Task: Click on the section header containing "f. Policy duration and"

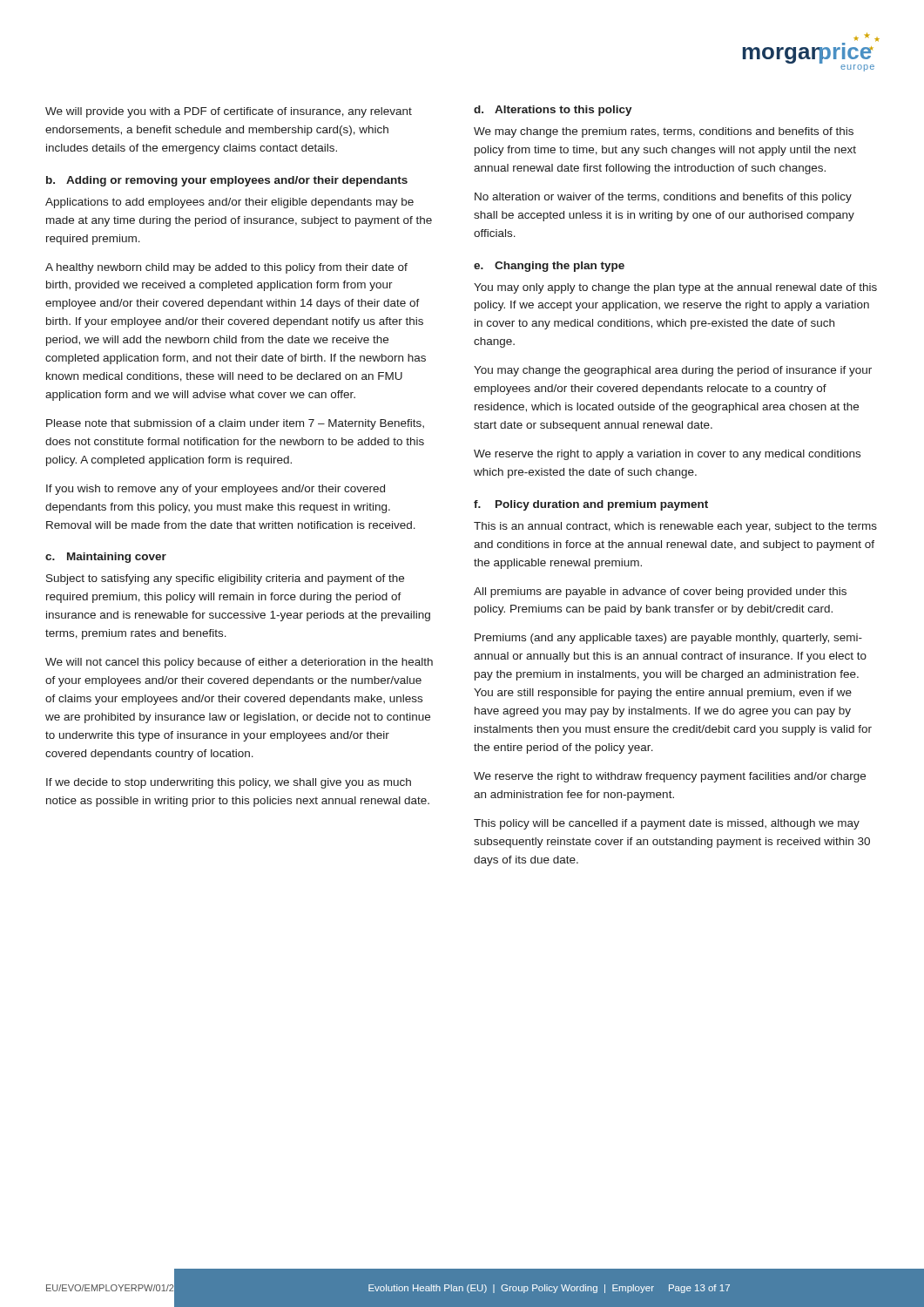Action: tap(591, 504)
